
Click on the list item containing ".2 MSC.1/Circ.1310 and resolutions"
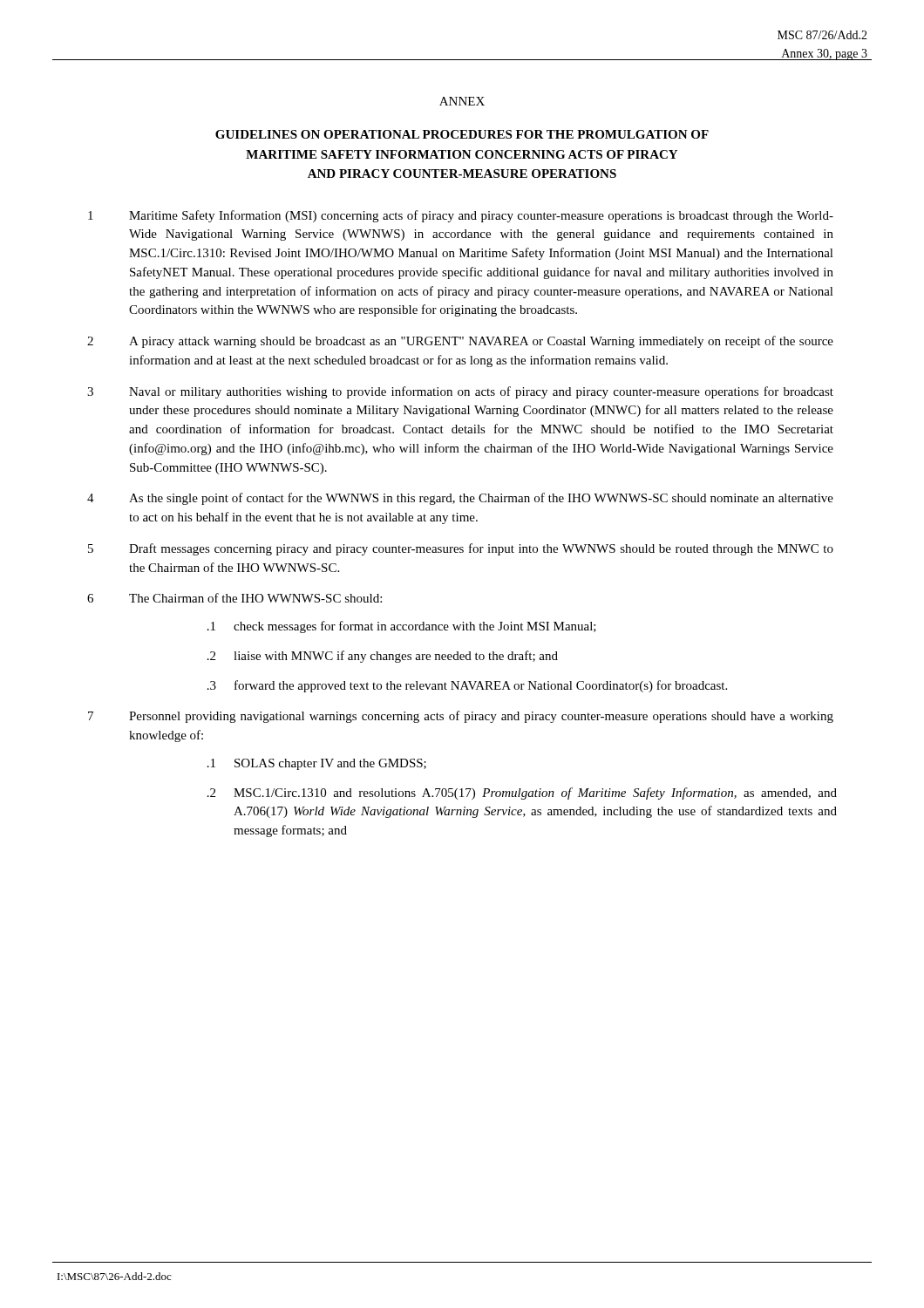[483, 812]
